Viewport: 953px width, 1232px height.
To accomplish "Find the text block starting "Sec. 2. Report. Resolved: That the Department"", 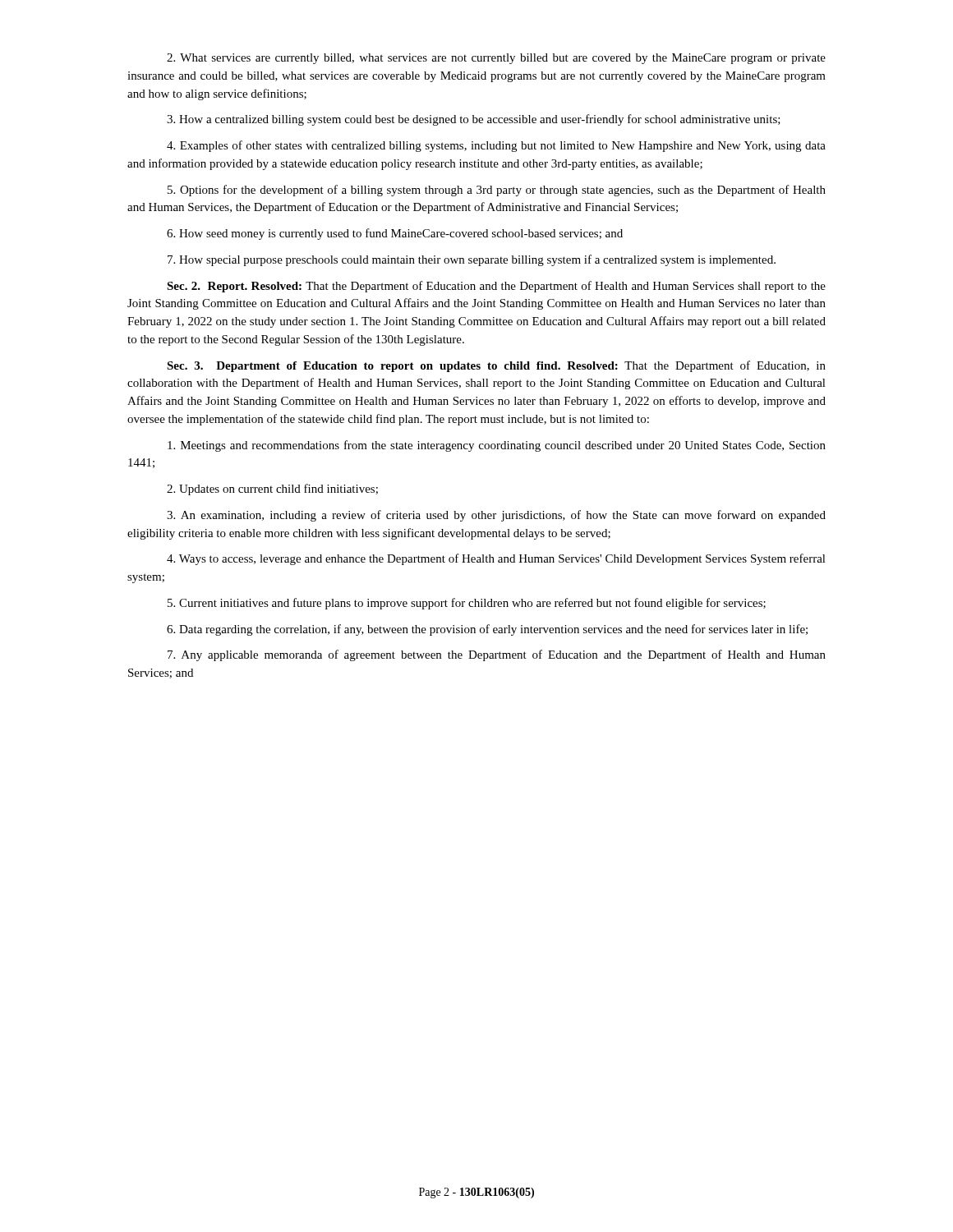I will (476, 313).
